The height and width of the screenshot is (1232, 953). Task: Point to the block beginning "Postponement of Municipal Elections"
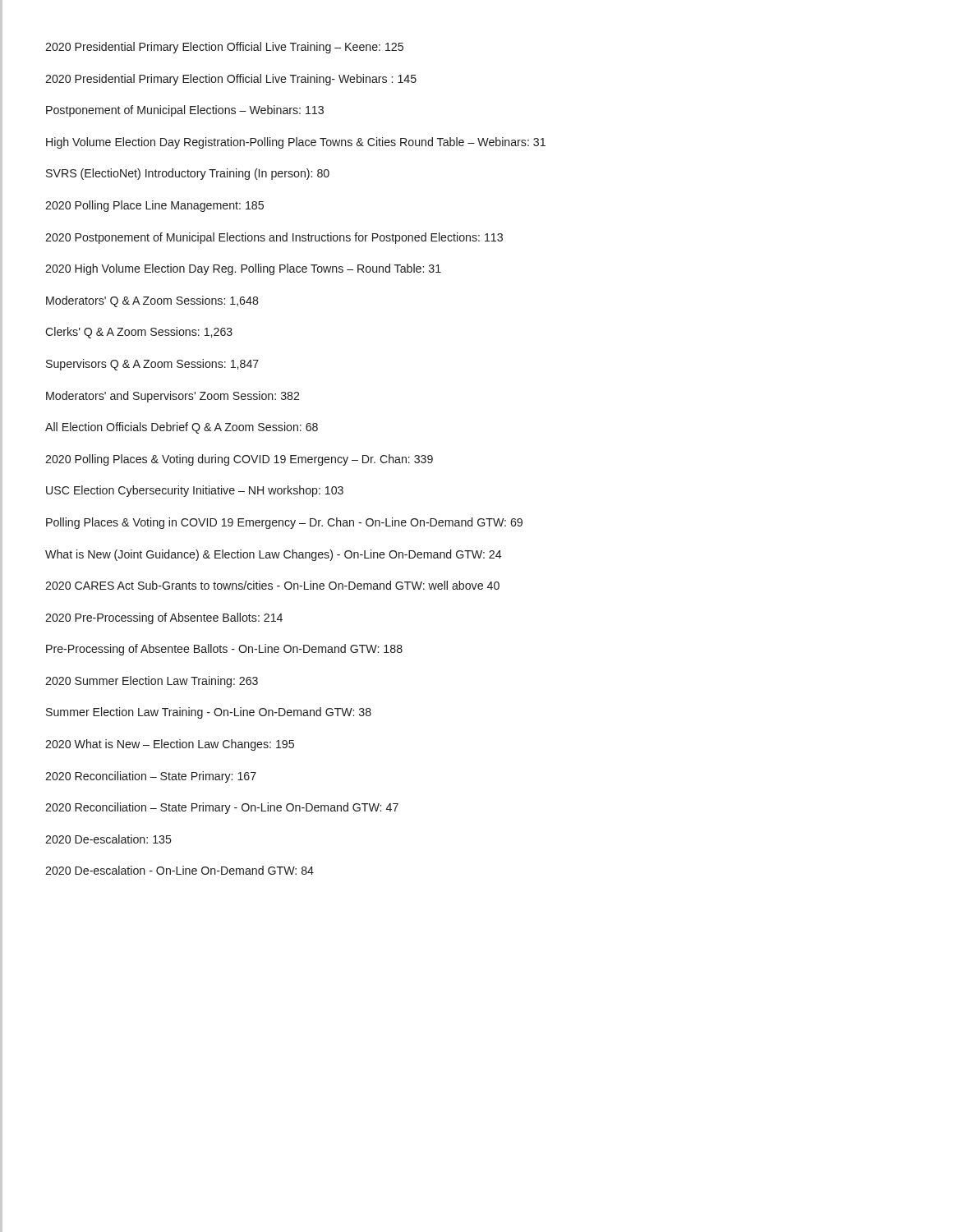pos(185,110)
